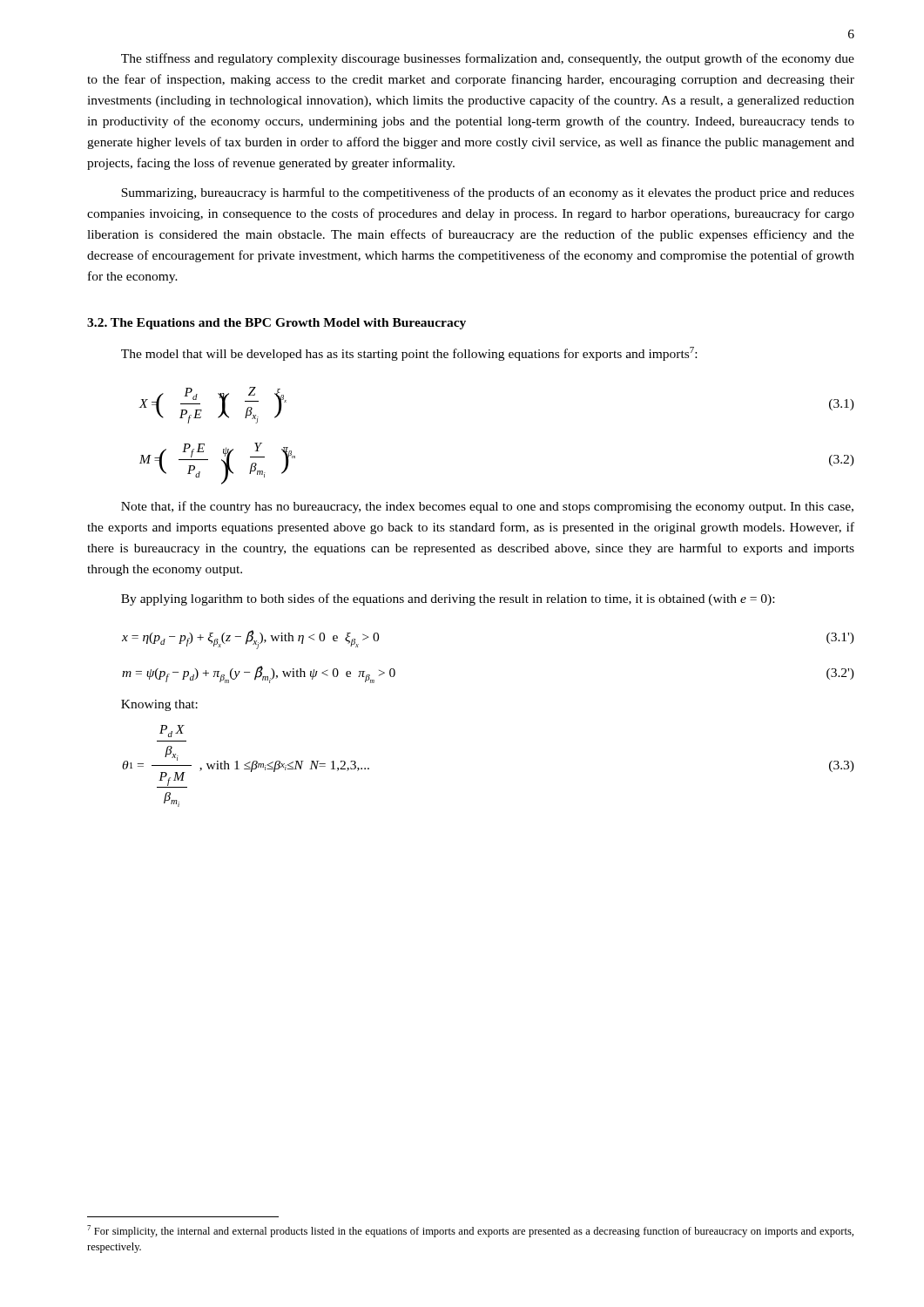This screenshot has height=1307, width=924.
Task: Click on the passage starting "Note that, if"
Action: point(471,537)
